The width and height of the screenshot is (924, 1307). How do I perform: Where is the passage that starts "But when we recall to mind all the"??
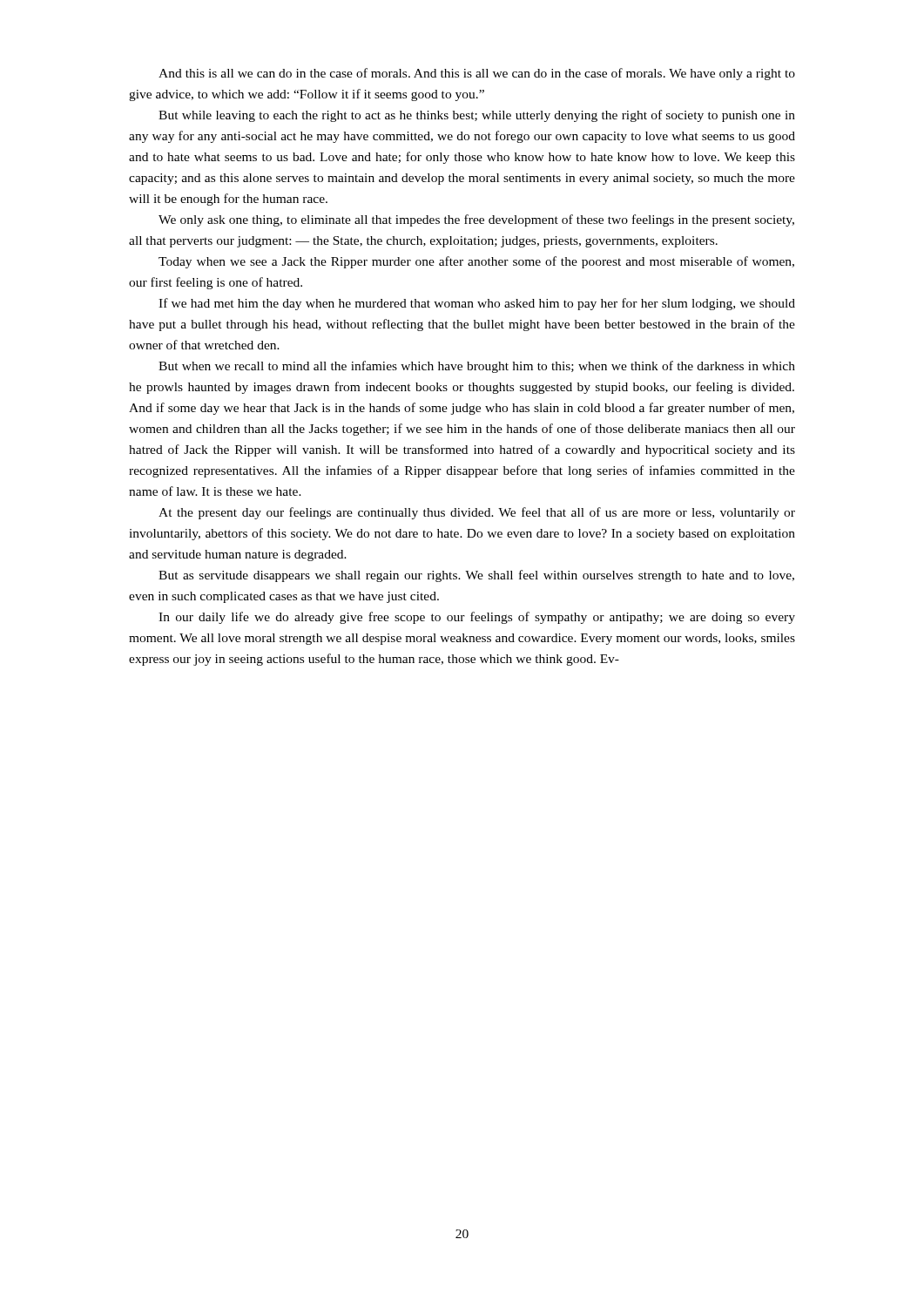[462, 429]
